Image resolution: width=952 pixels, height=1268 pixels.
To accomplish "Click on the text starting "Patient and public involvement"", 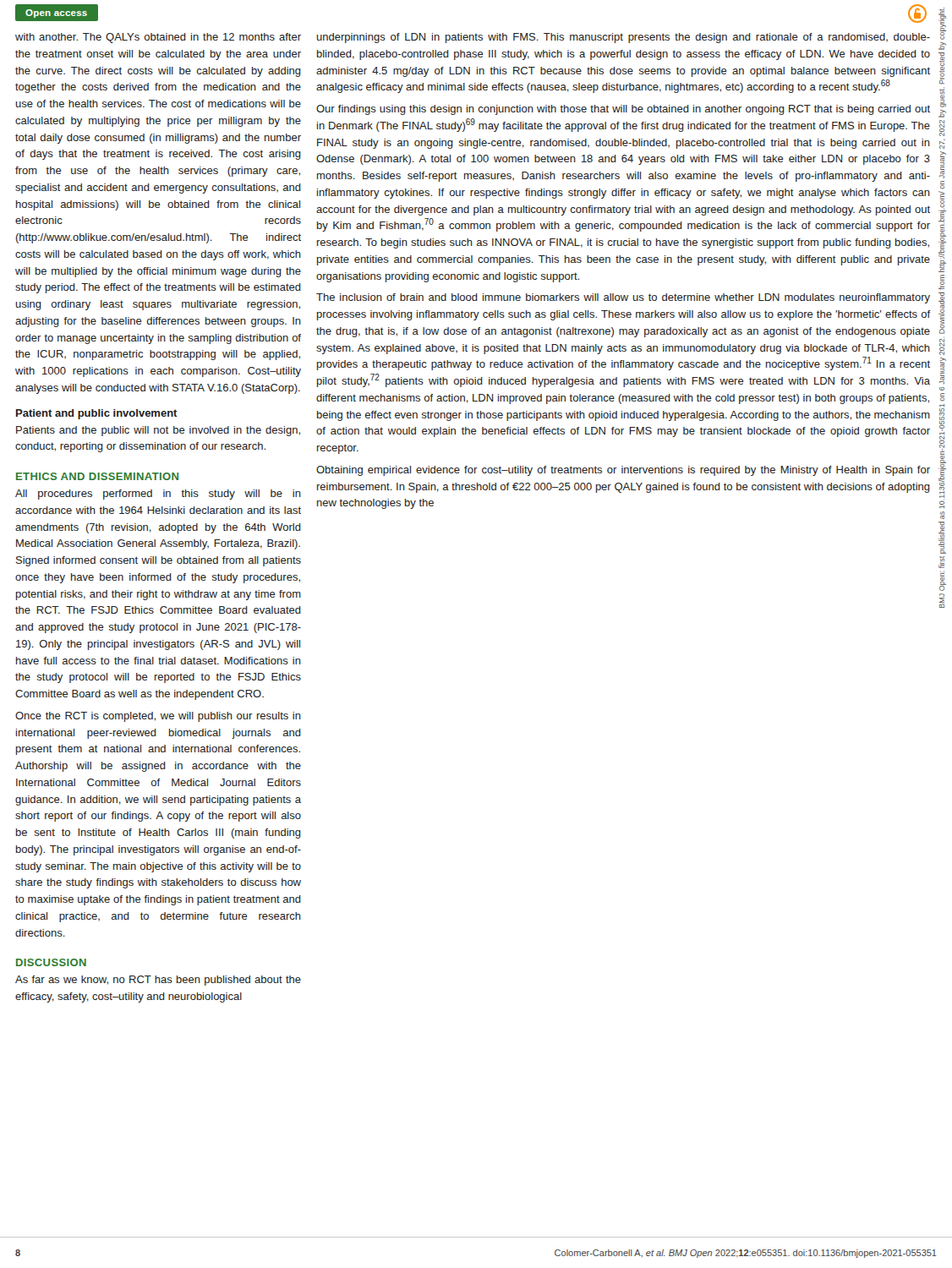I will pyautogui.click(x=96, y=412).
